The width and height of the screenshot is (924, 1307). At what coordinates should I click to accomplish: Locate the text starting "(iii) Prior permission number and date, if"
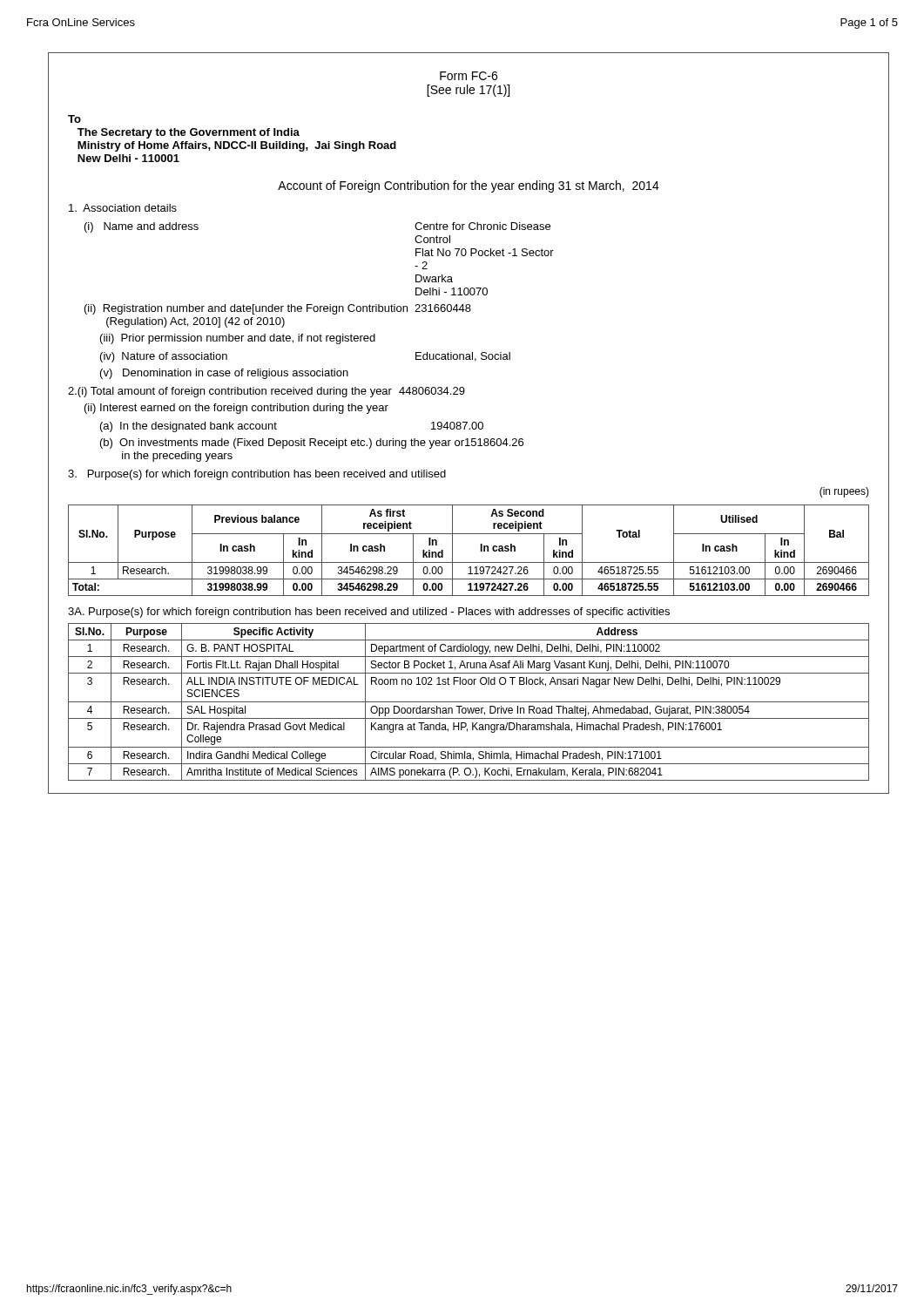point(230,338)
